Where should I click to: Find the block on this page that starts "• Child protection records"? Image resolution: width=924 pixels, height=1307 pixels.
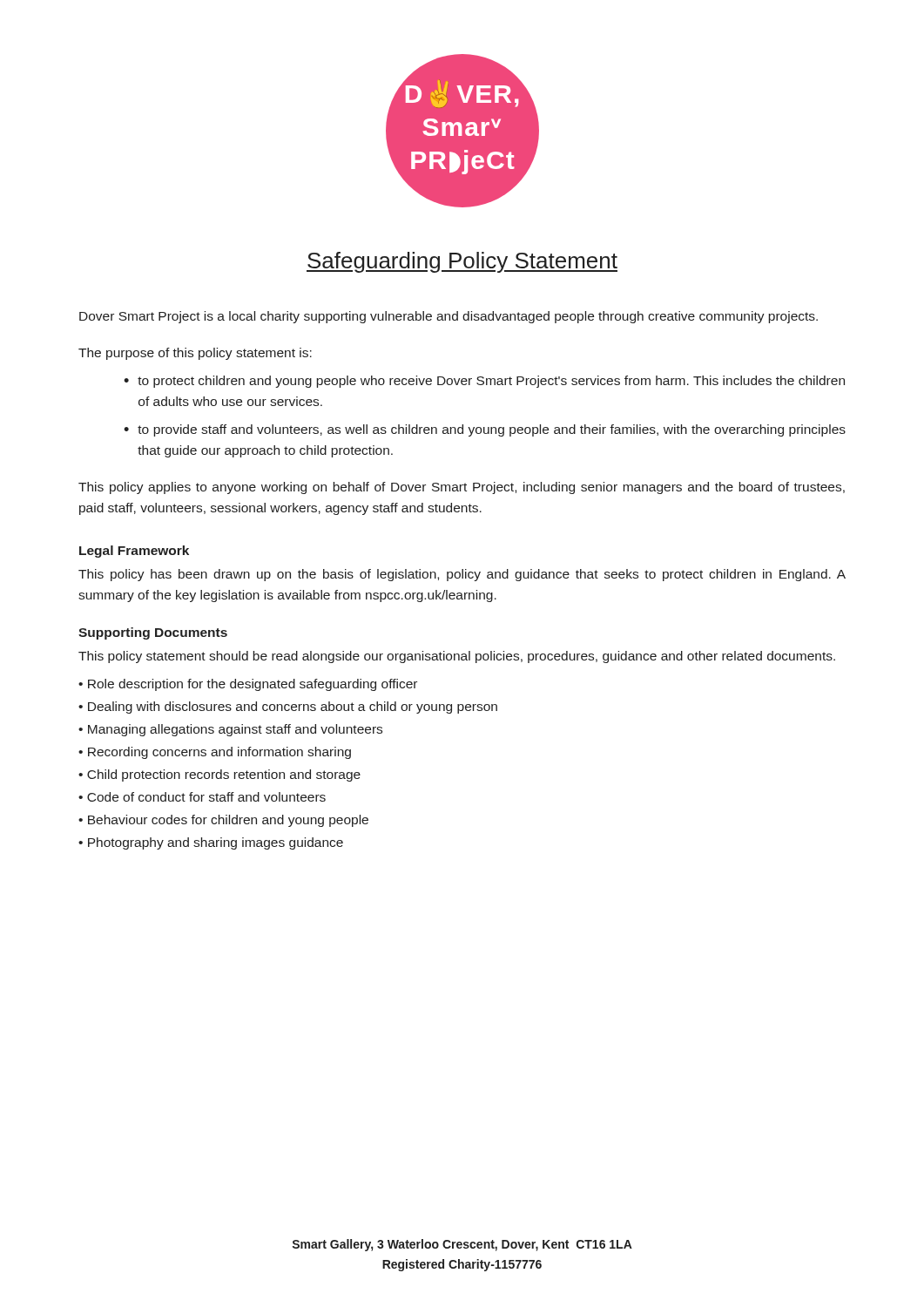click(220, 774)
